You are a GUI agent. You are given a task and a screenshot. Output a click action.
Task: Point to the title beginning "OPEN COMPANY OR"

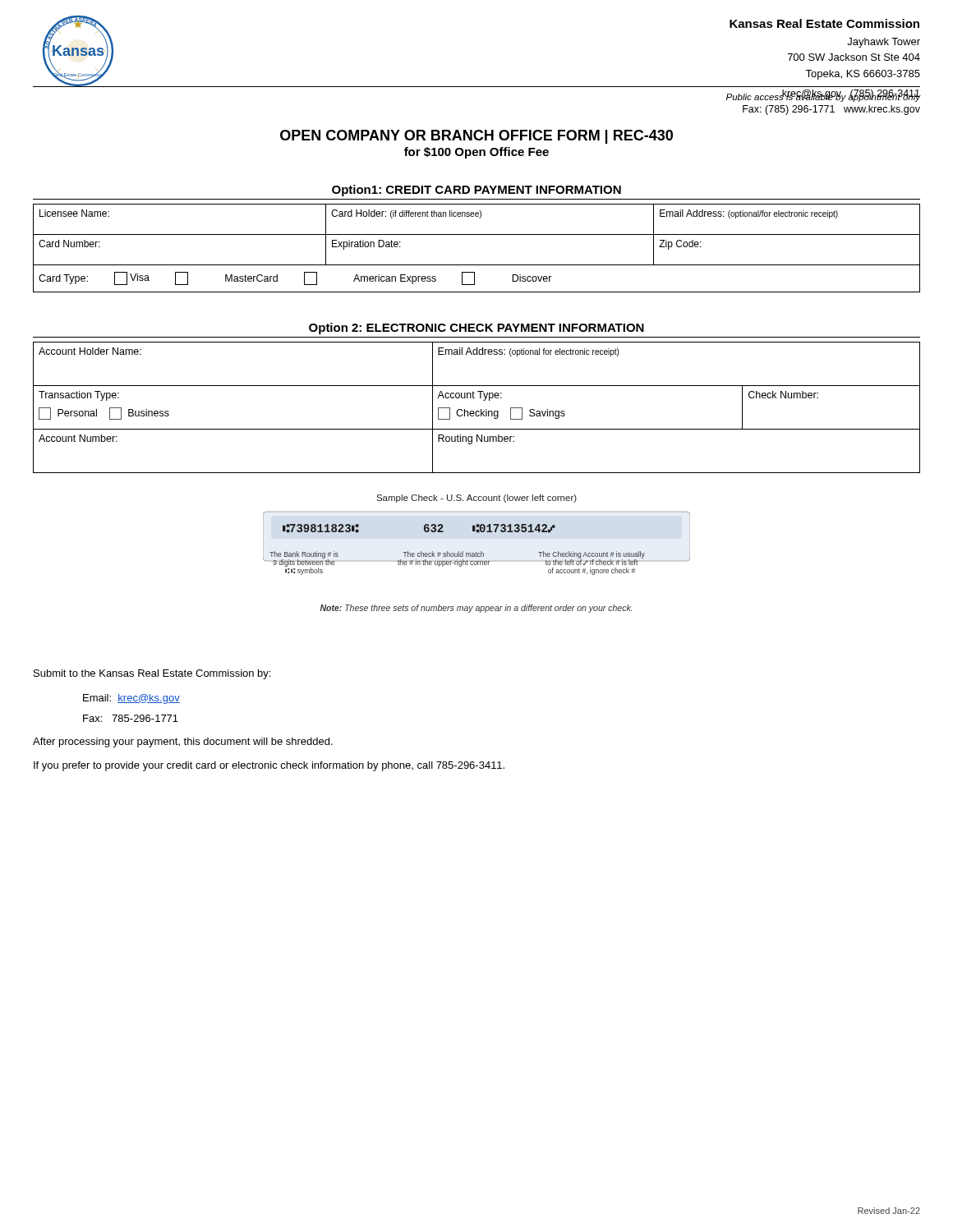476,143
